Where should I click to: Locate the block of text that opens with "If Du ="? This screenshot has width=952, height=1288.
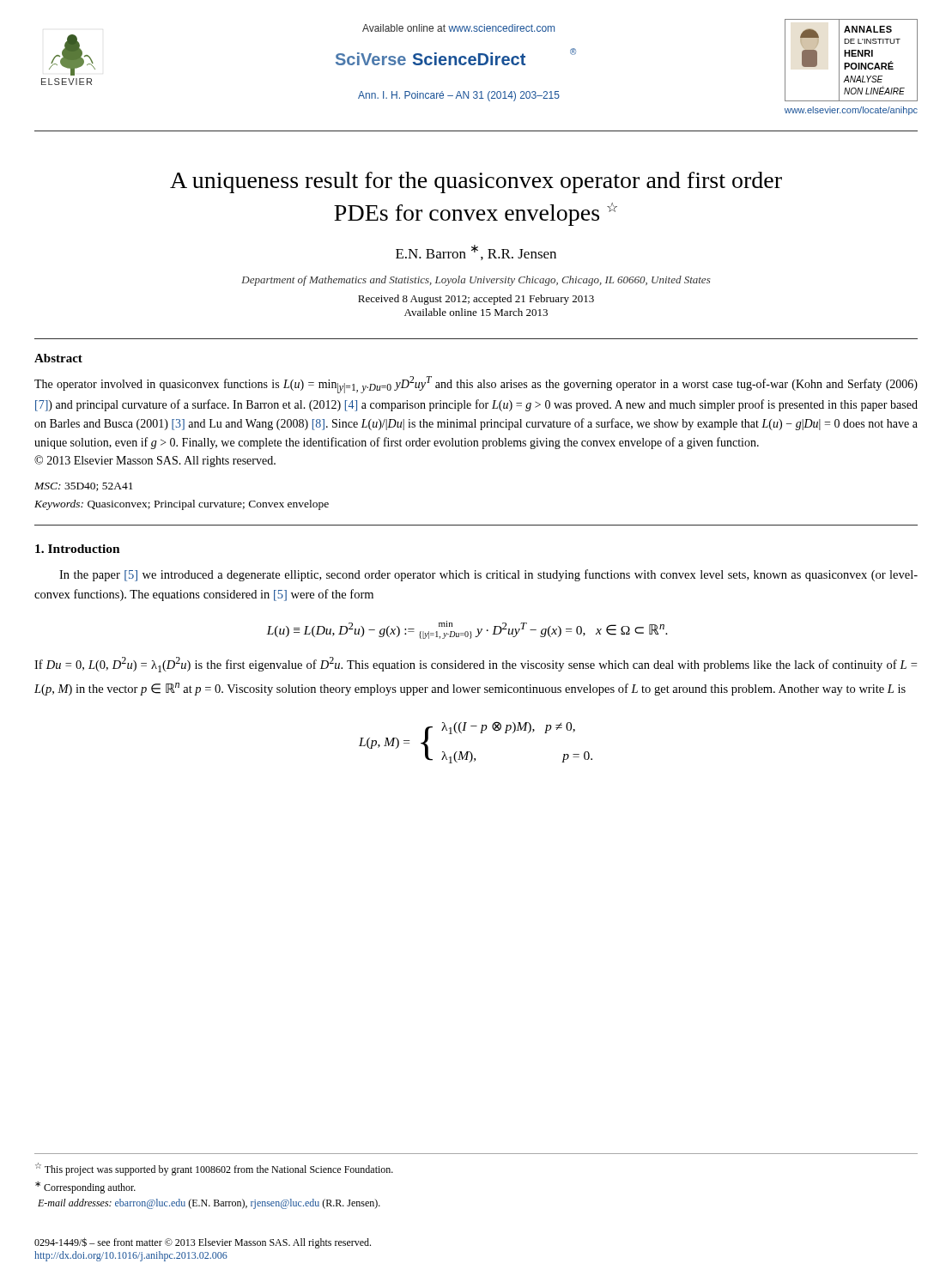[476, 675]
